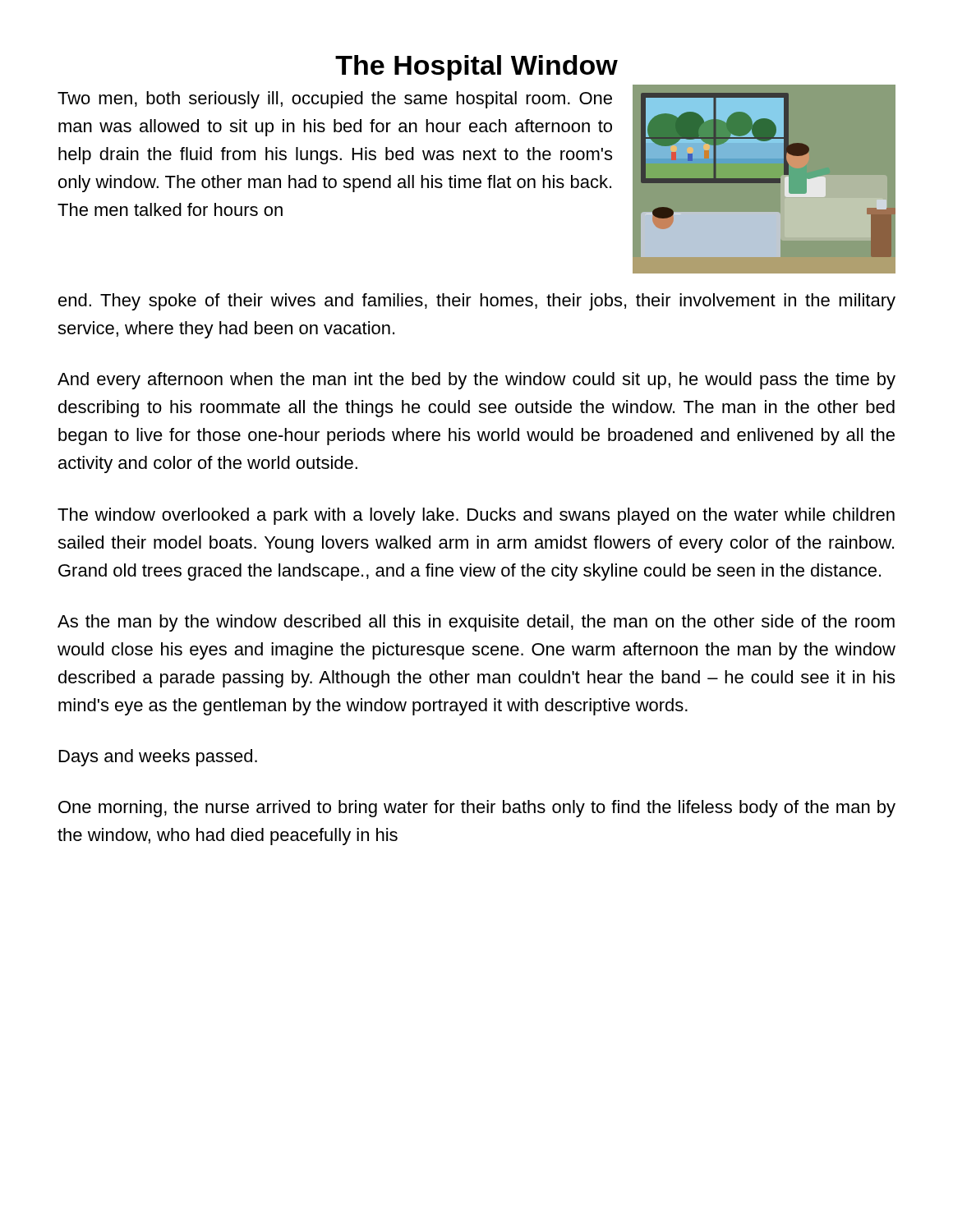Find the element starting "Days and weeks passed."
The height and width of the screenshot is (1232, 953).
point(158,756)
